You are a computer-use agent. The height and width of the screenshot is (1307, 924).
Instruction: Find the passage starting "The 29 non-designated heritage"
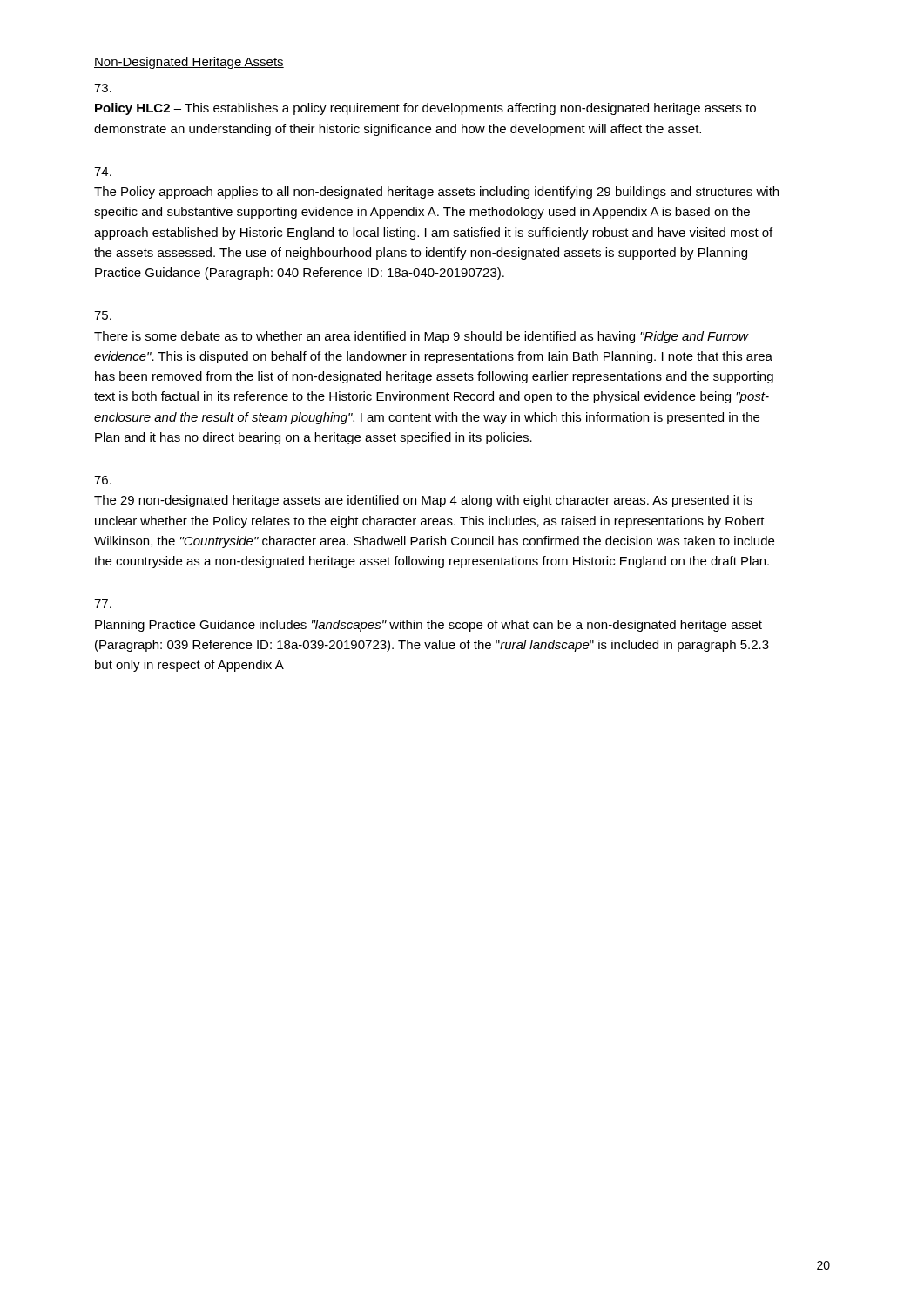pos(439,520)
